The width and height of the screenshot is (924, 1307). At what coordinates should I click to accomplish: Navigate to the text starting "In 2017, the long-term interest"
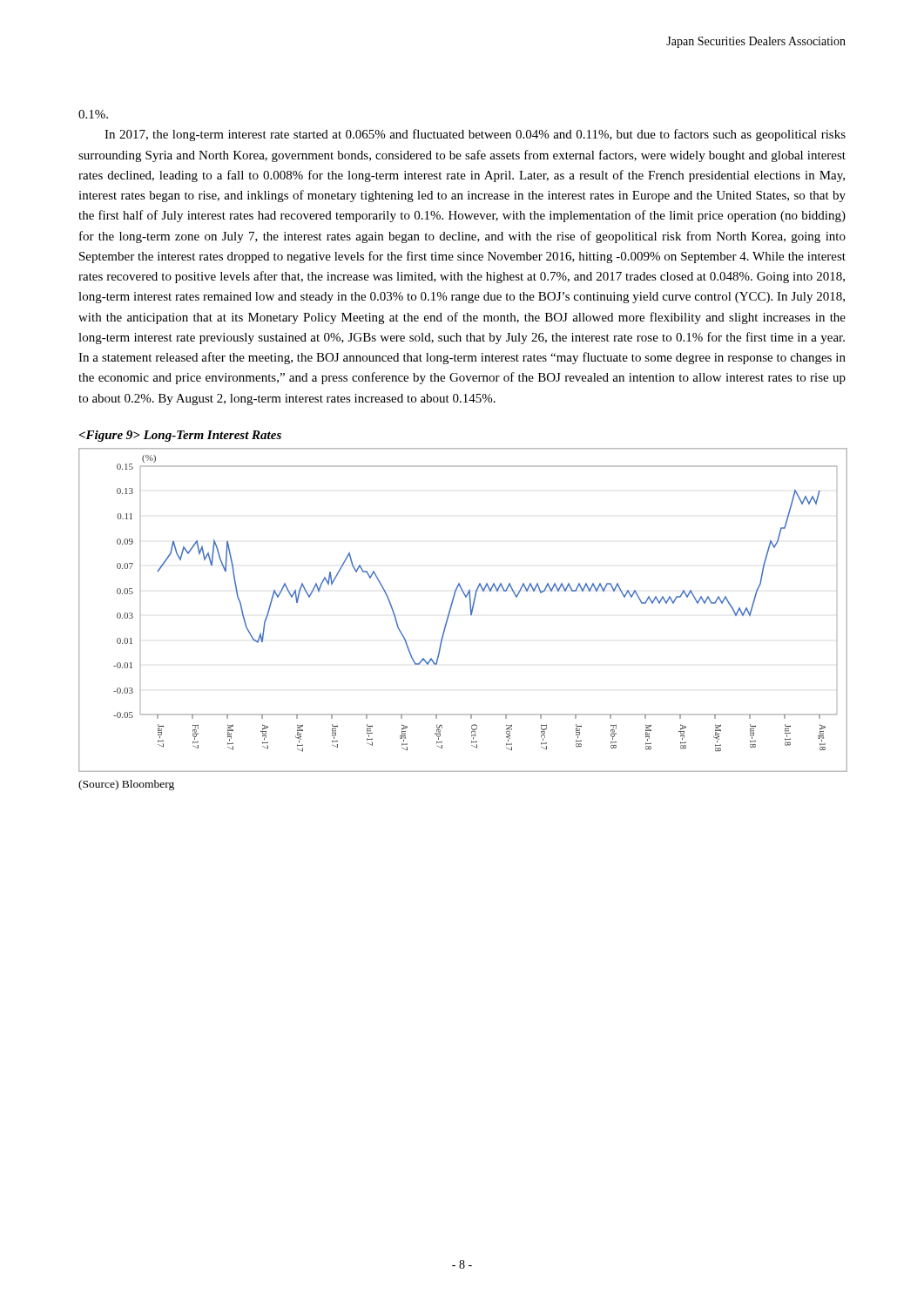click(462, 267)
